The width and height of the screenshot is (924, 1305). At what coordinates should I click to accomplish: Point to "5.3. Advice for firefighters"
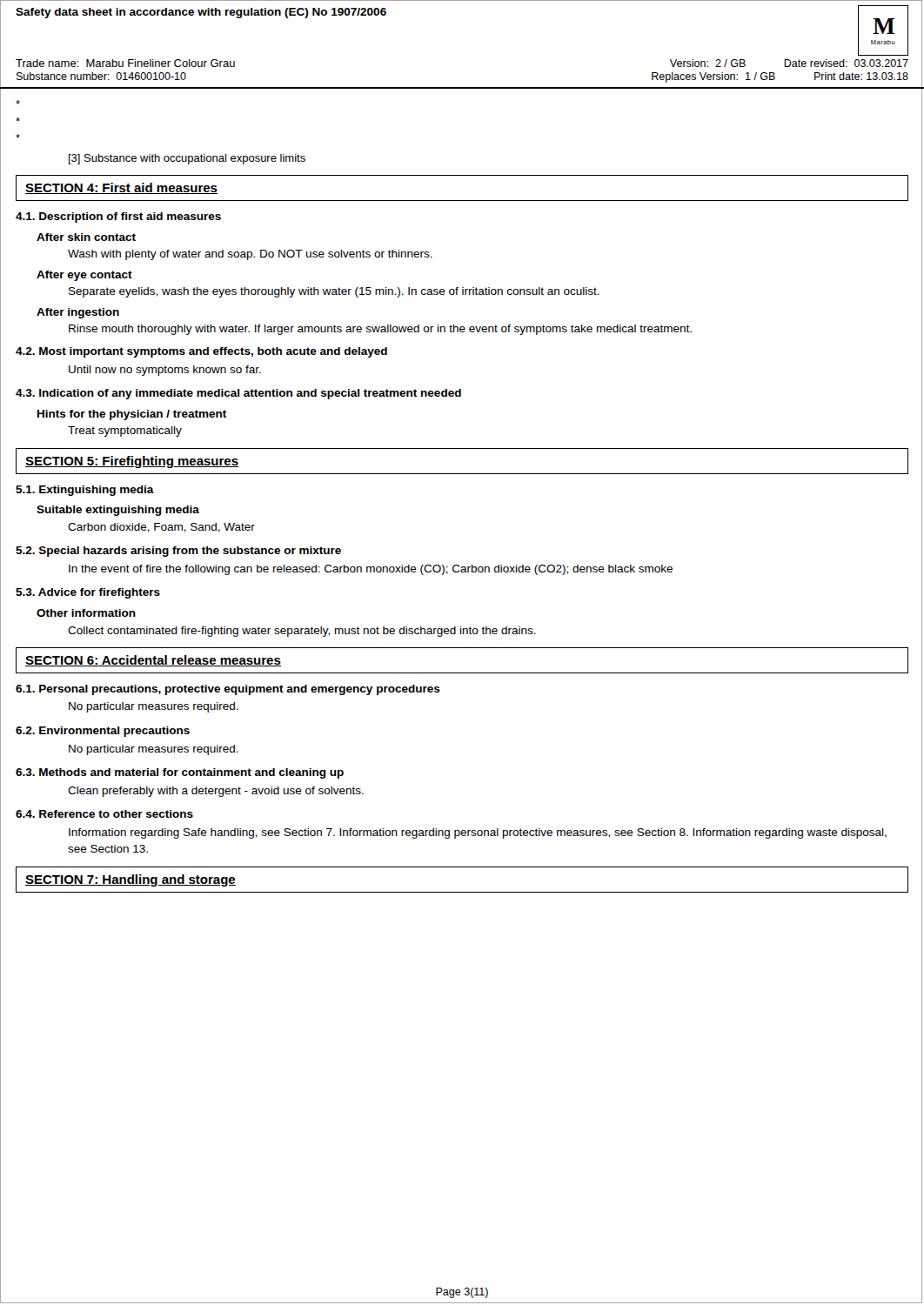pos(88,592)
